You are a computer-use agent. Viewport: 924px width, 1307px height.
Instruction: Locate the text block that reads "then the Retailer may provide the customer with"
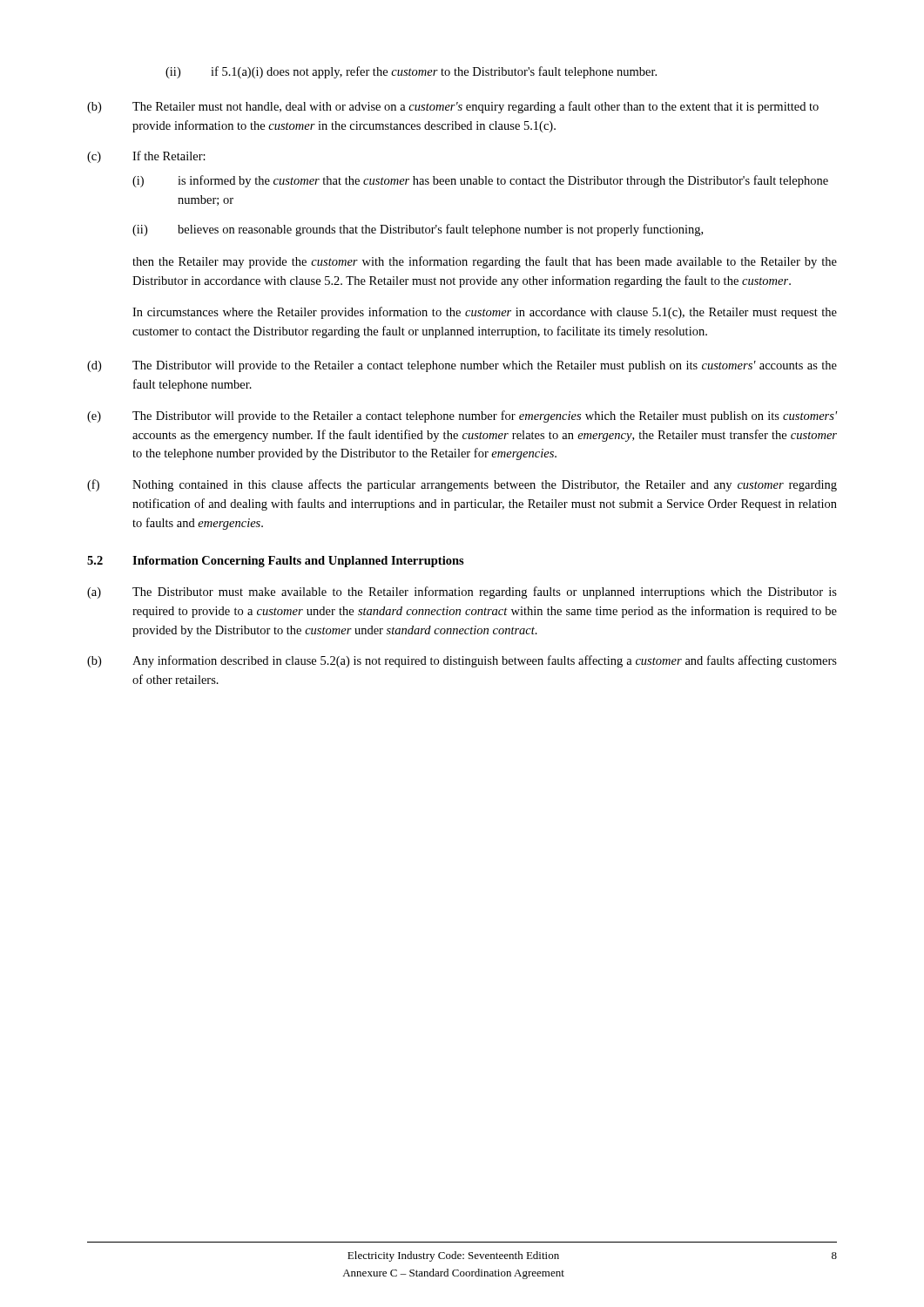coord(485,271)
